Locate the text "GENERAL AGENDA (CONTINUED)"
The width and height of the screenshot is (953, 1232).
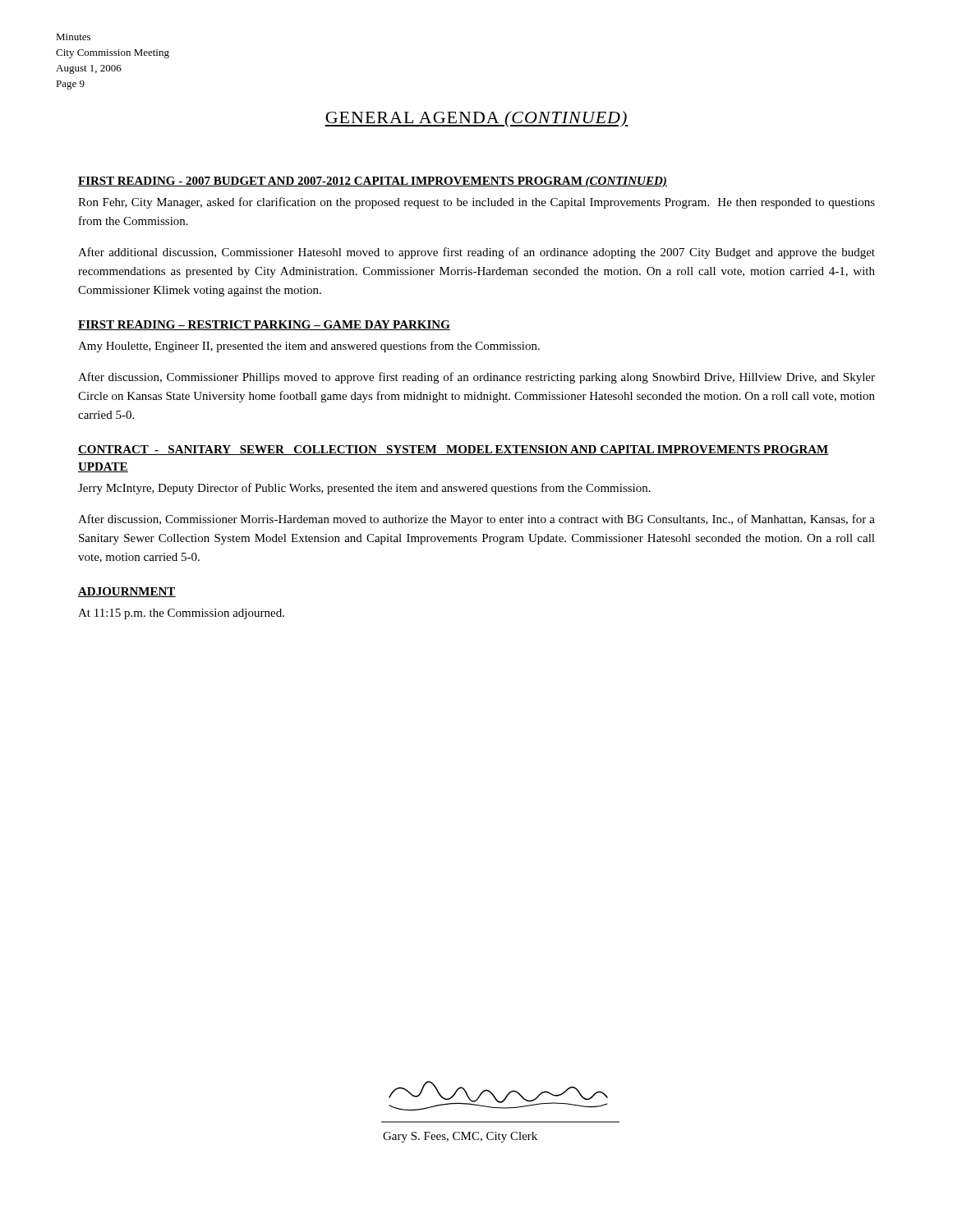pos(476,117)
